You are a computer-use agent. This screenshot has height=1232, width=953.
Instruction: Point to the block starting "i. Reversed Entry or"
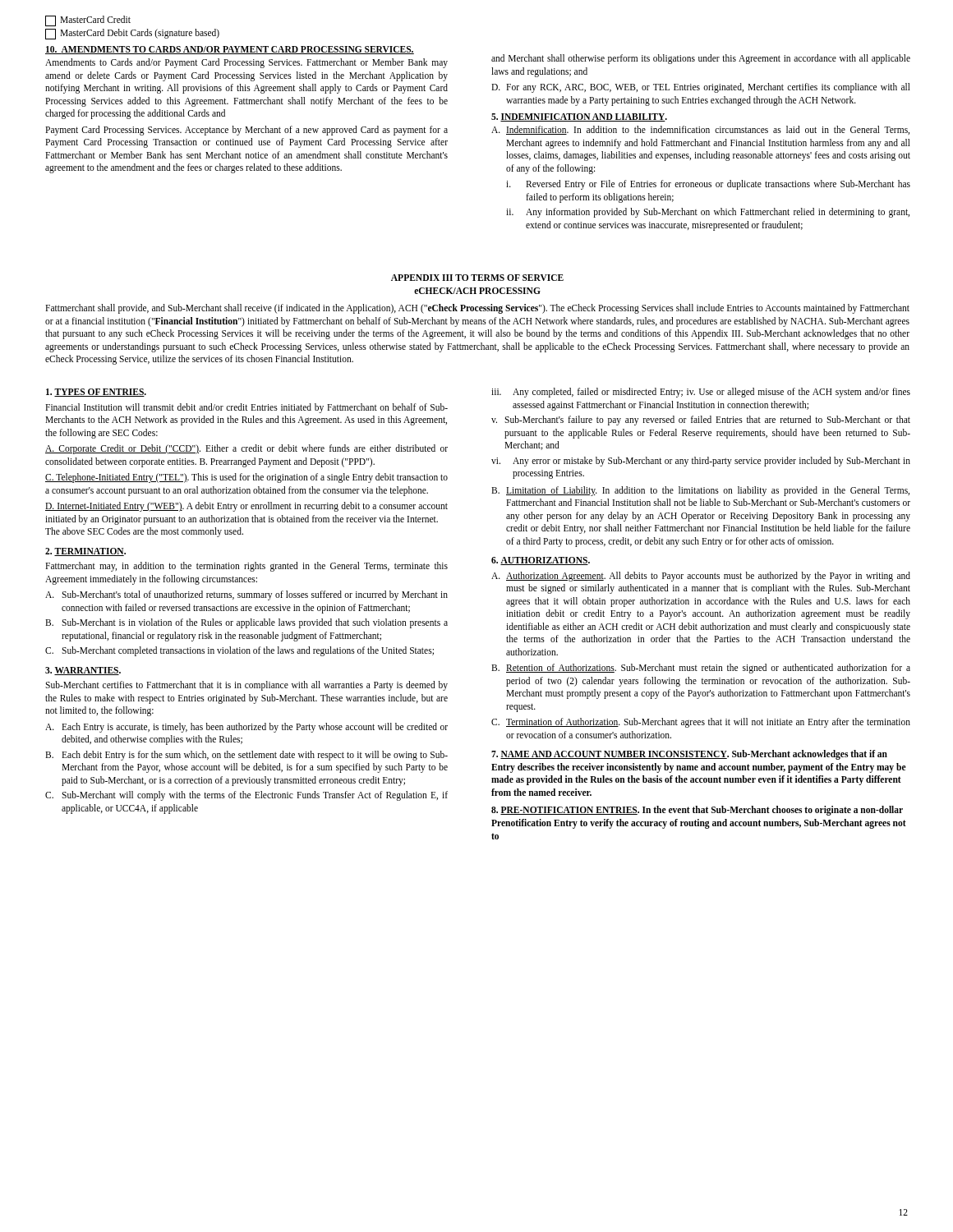point(708,191)
